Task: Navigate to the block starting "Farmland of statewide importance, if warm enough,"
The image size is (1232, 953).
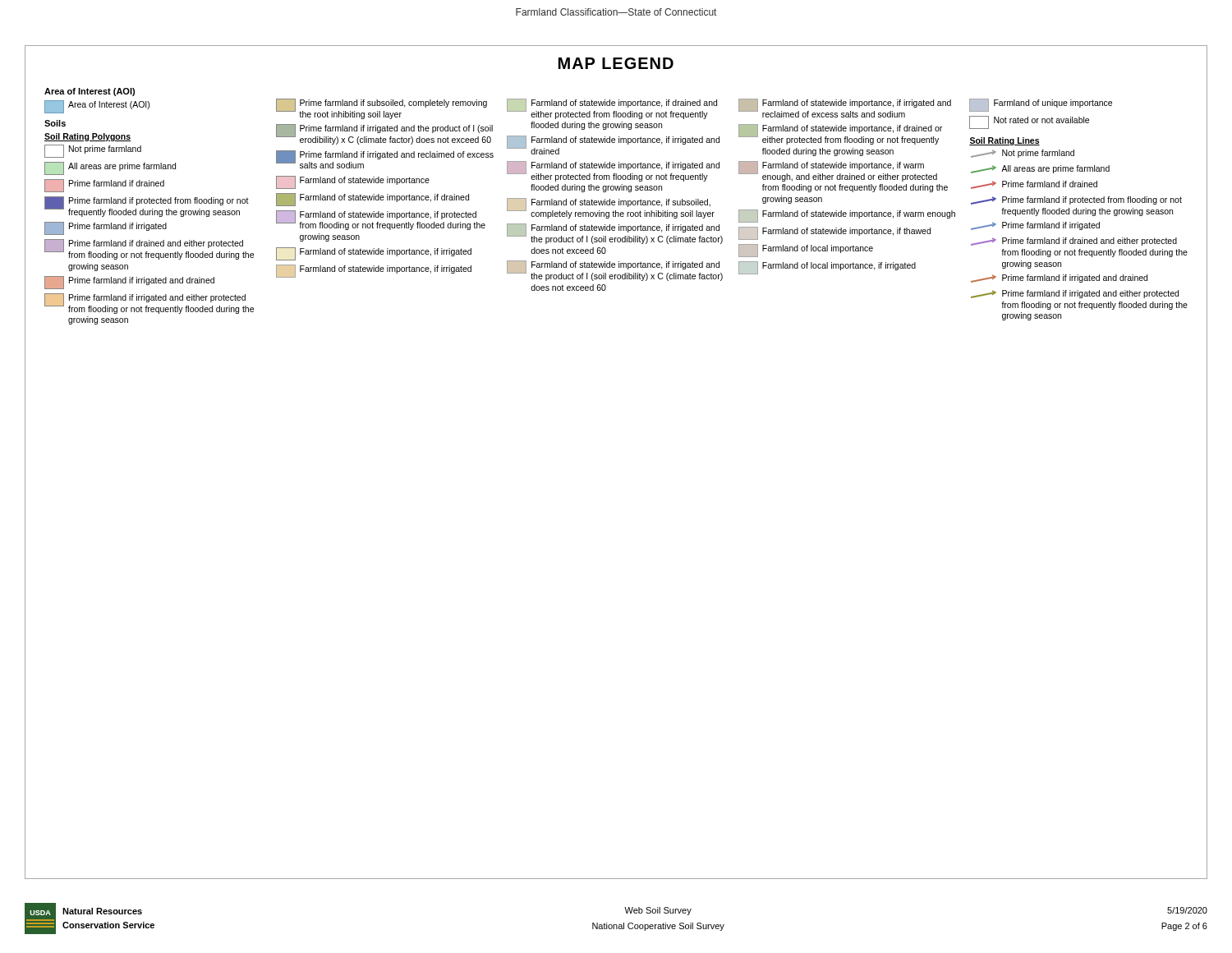Action: pyautogui.click(x=847, y=183)
